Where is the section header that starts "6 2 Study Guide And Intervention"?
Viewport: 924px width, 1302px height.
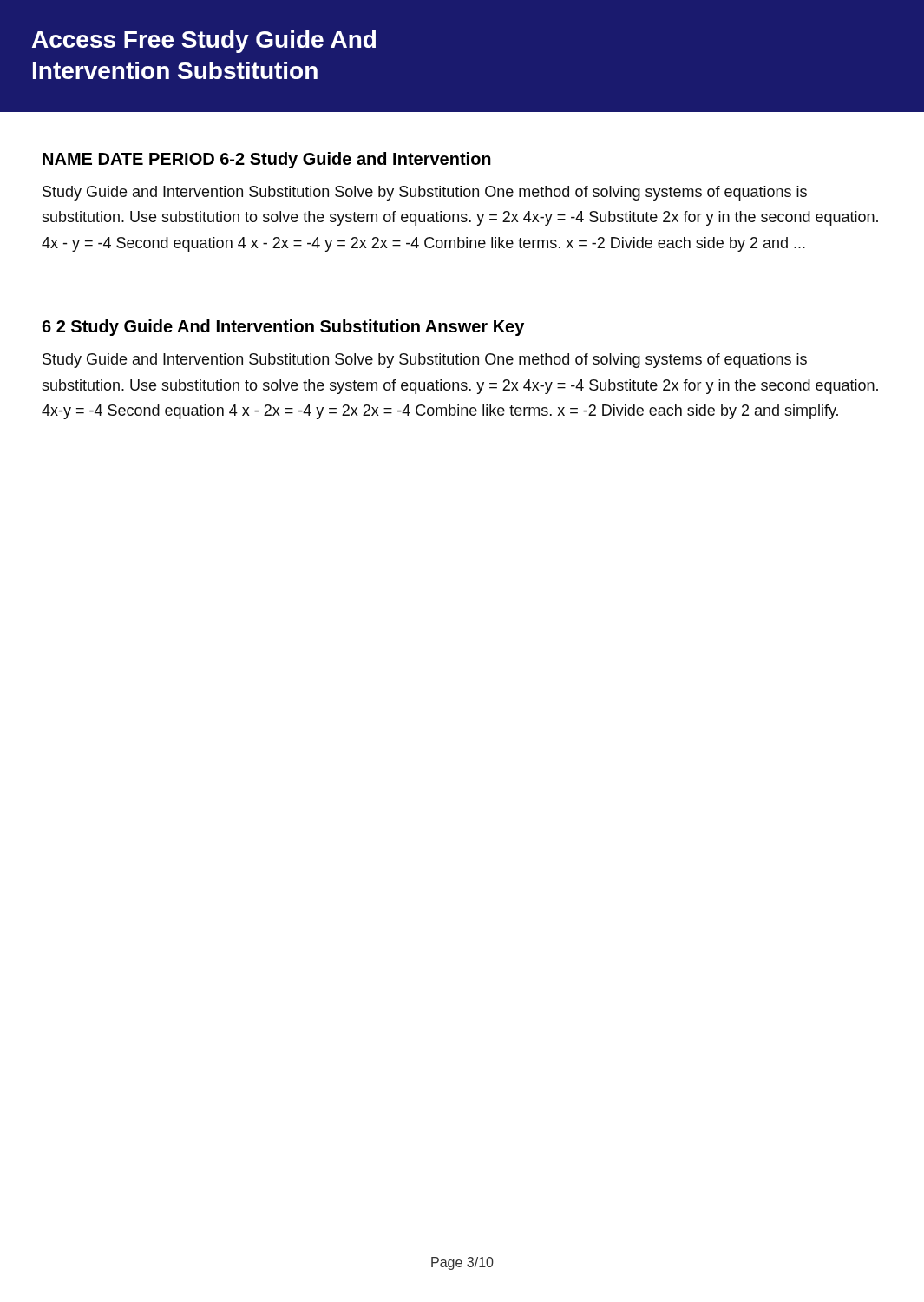coord(283,326)
